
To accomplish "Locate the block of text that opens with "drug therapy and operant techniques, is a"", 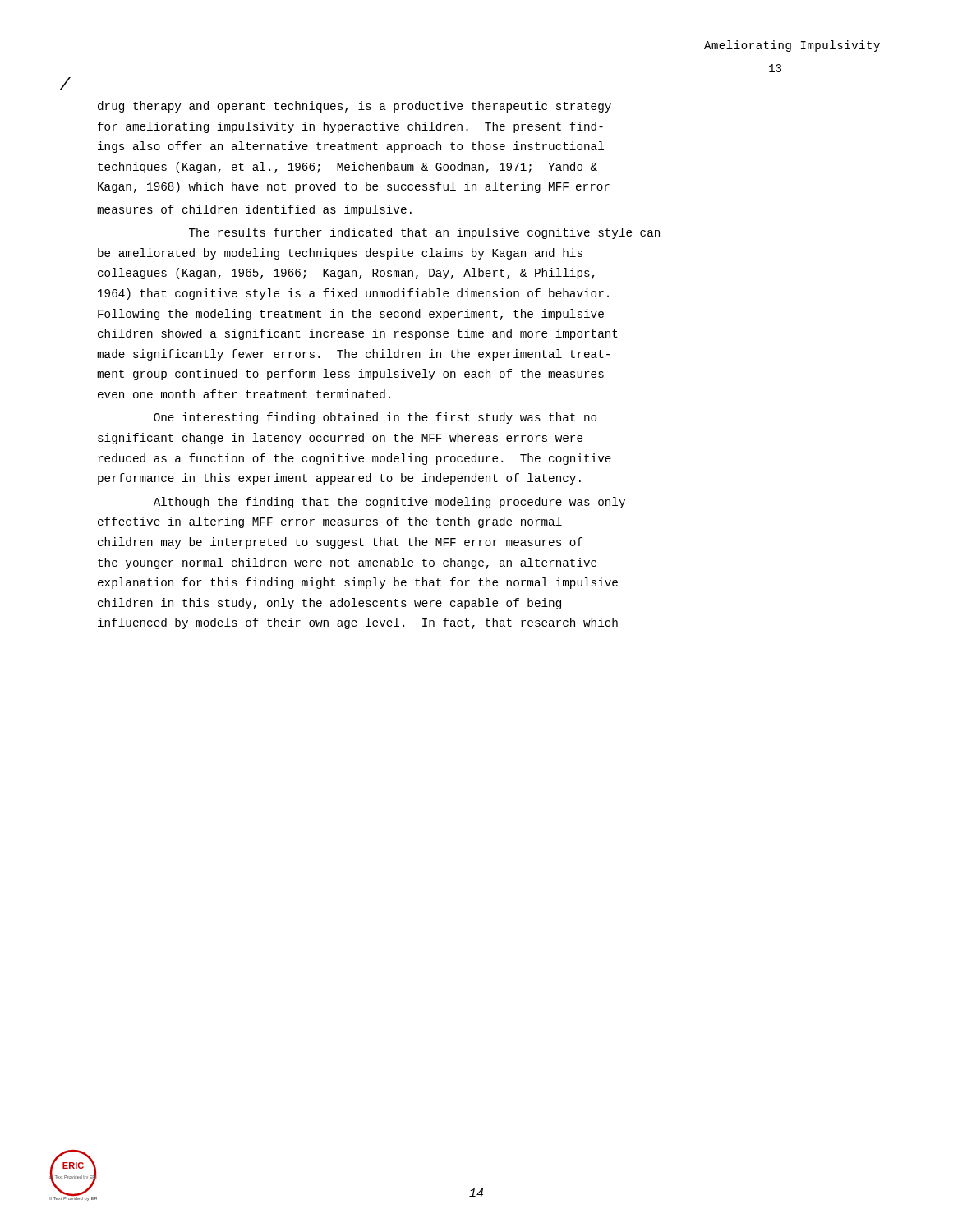I will tap(492, 159).
